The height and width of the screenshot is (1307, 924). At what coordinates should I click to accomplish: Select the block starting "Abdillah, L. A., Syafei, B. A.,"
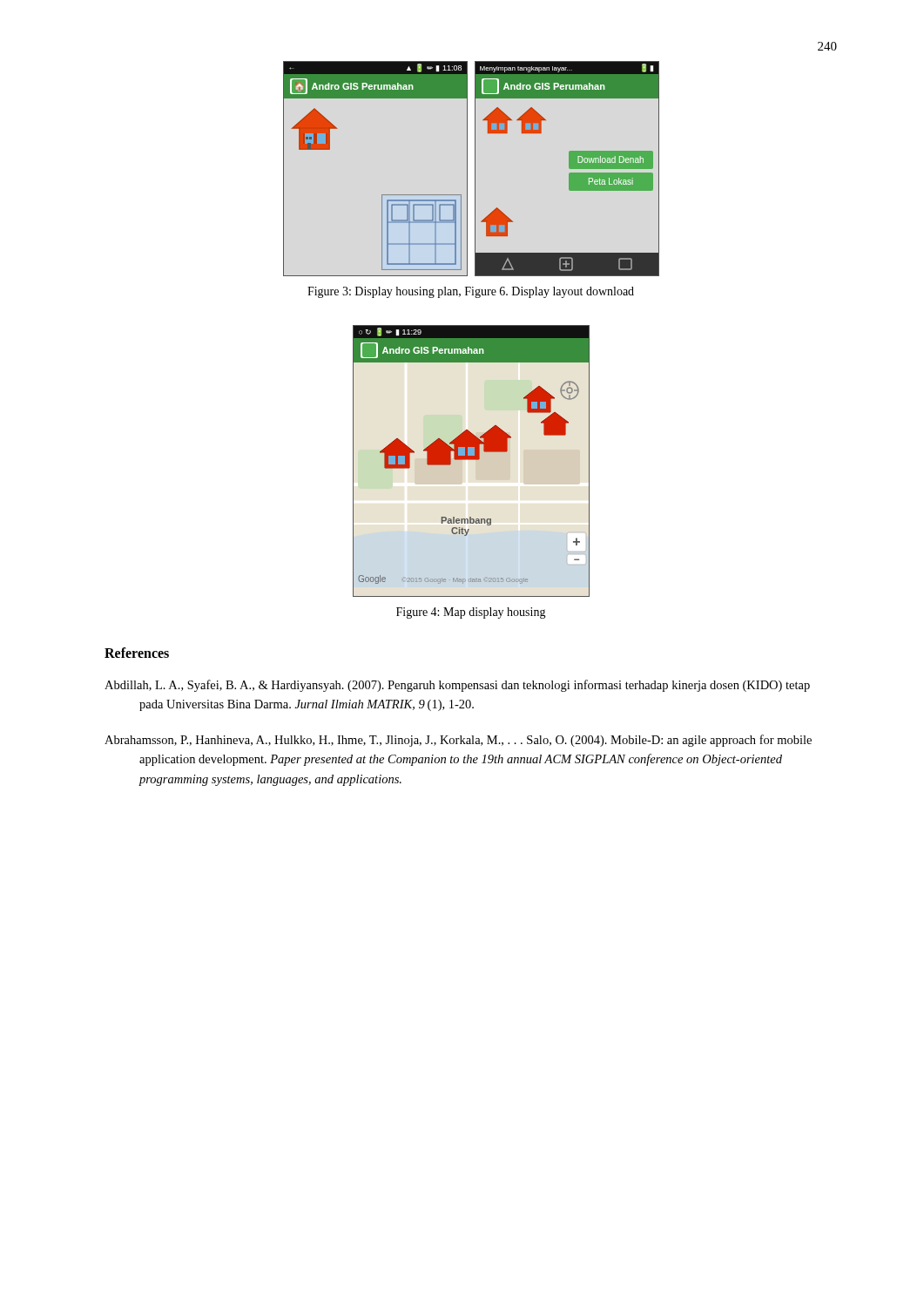(457, 695)
